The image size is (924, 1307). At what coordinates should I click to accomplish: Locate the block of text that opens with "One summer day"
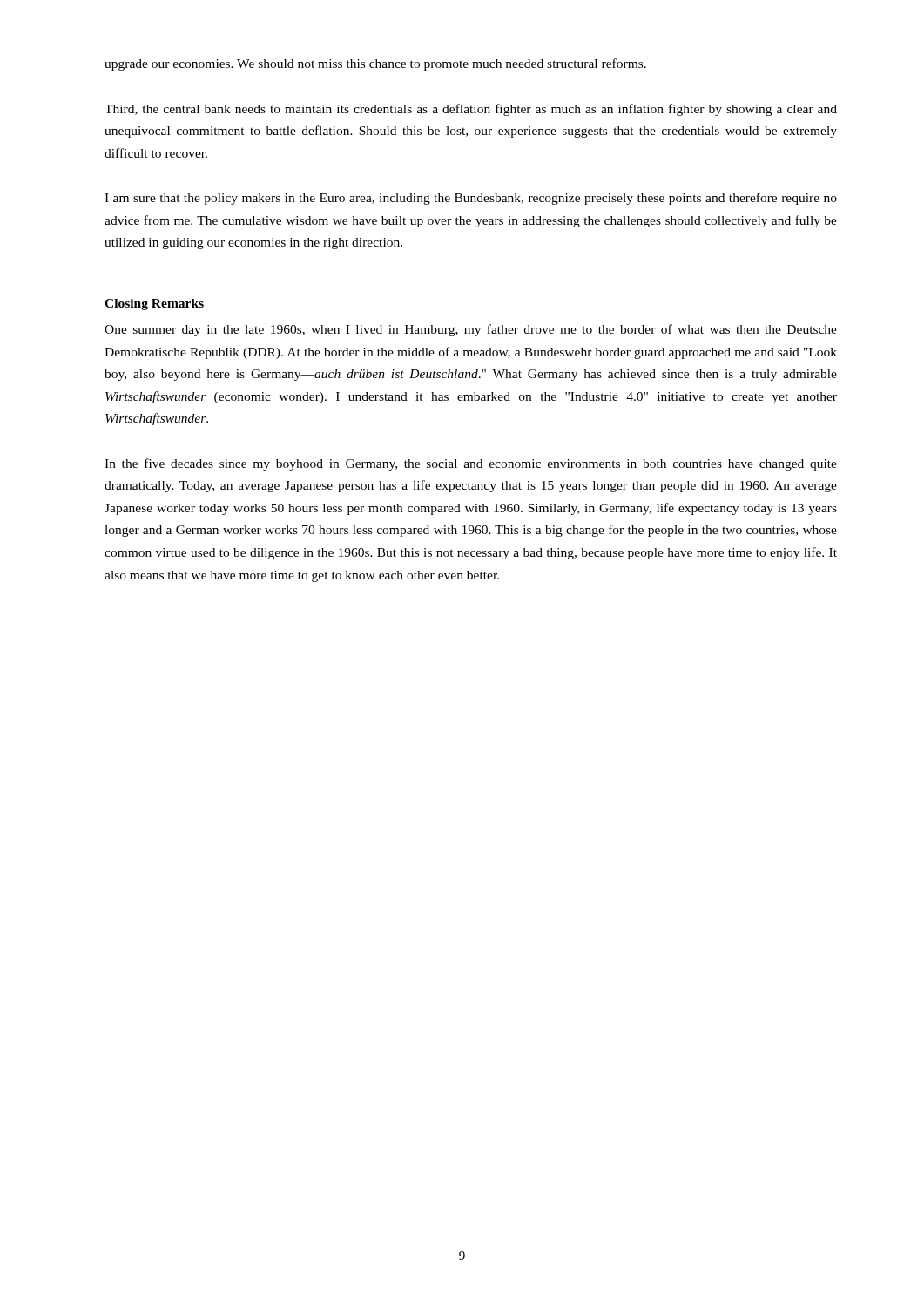471,374
